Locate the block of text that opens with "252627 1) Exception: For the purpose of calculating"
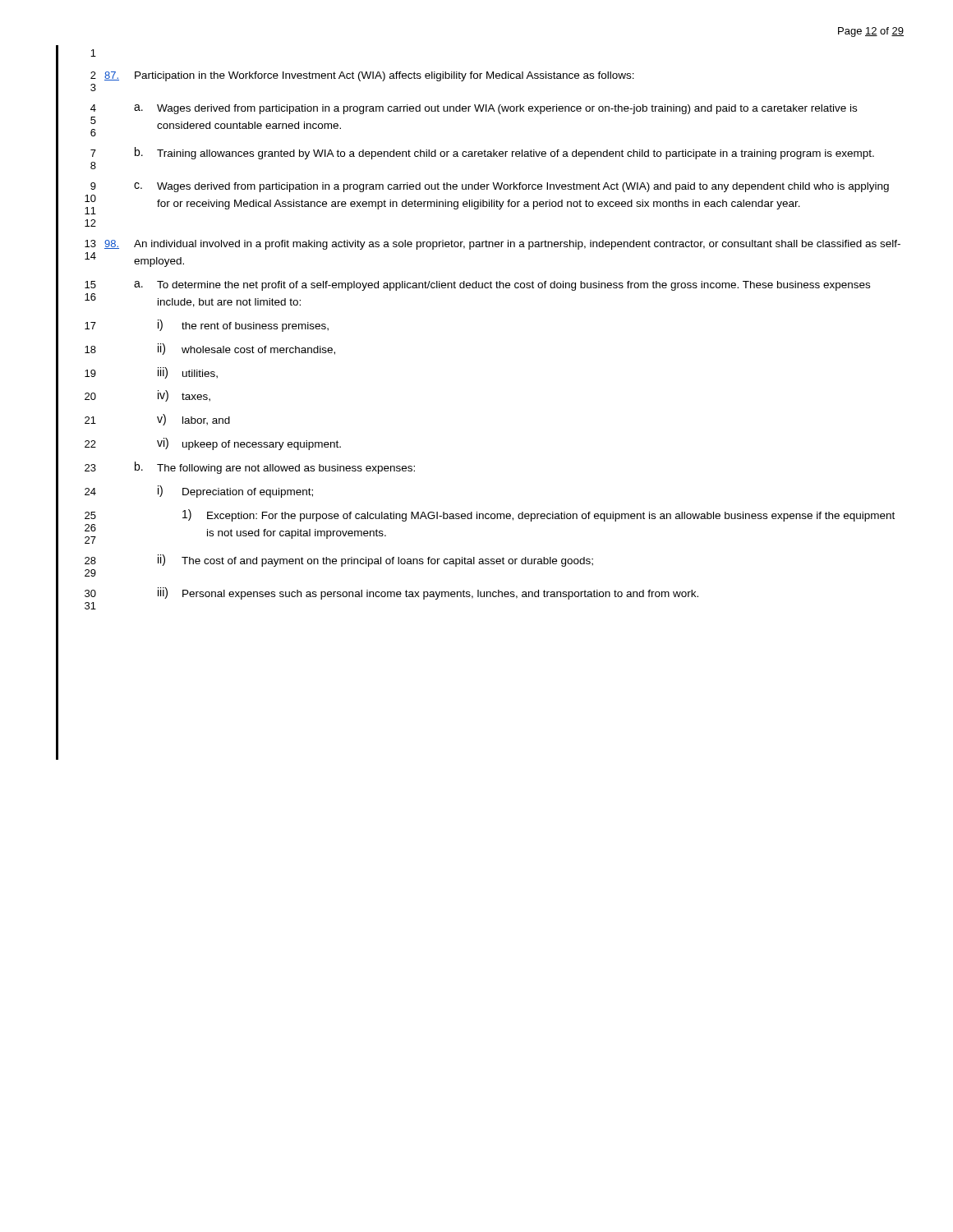Viewport: 953px width, 1232px height. pyautogui.click(x=487, y=527)
